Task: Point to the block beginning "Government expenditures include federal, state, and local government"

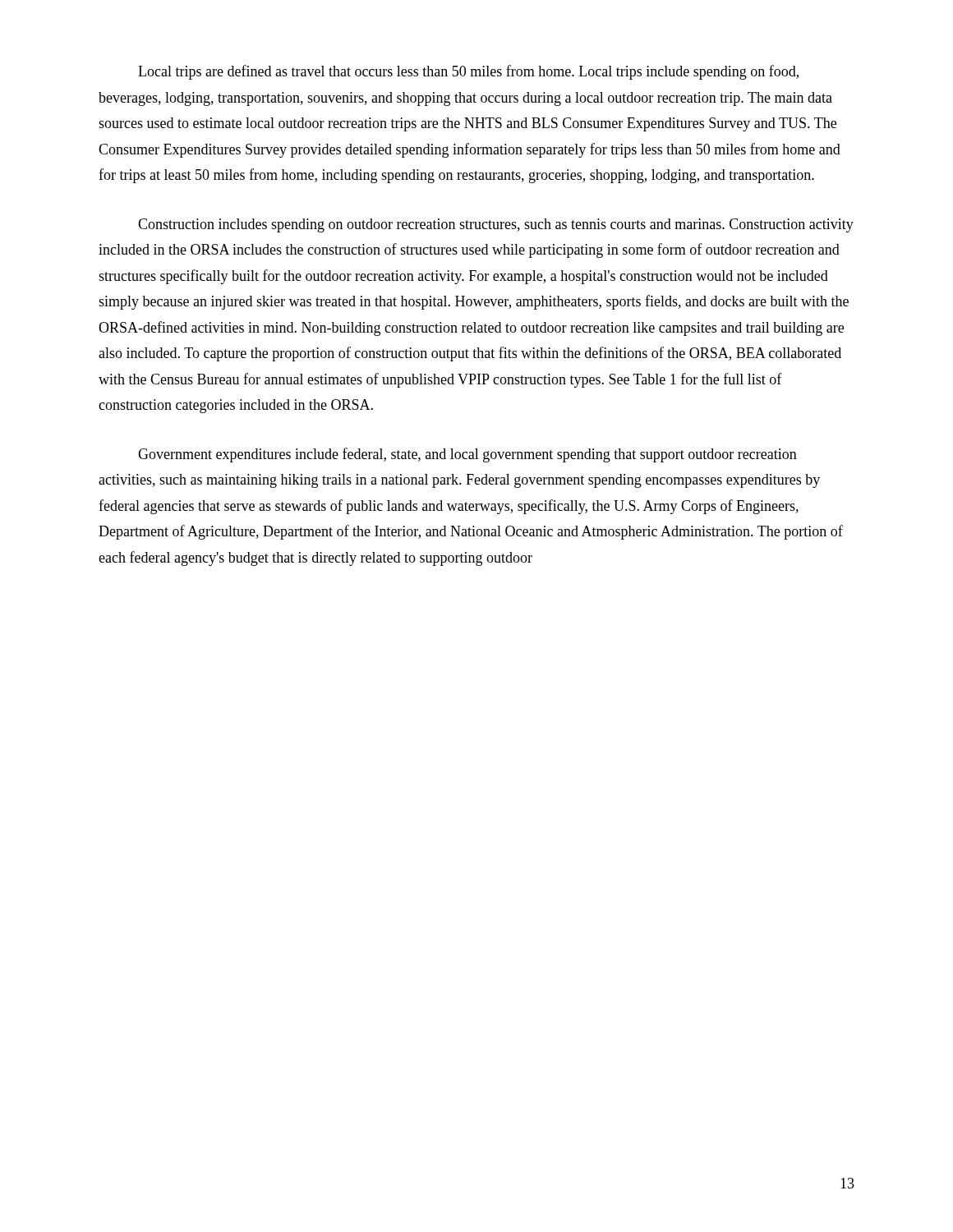Action: [471, 506]
